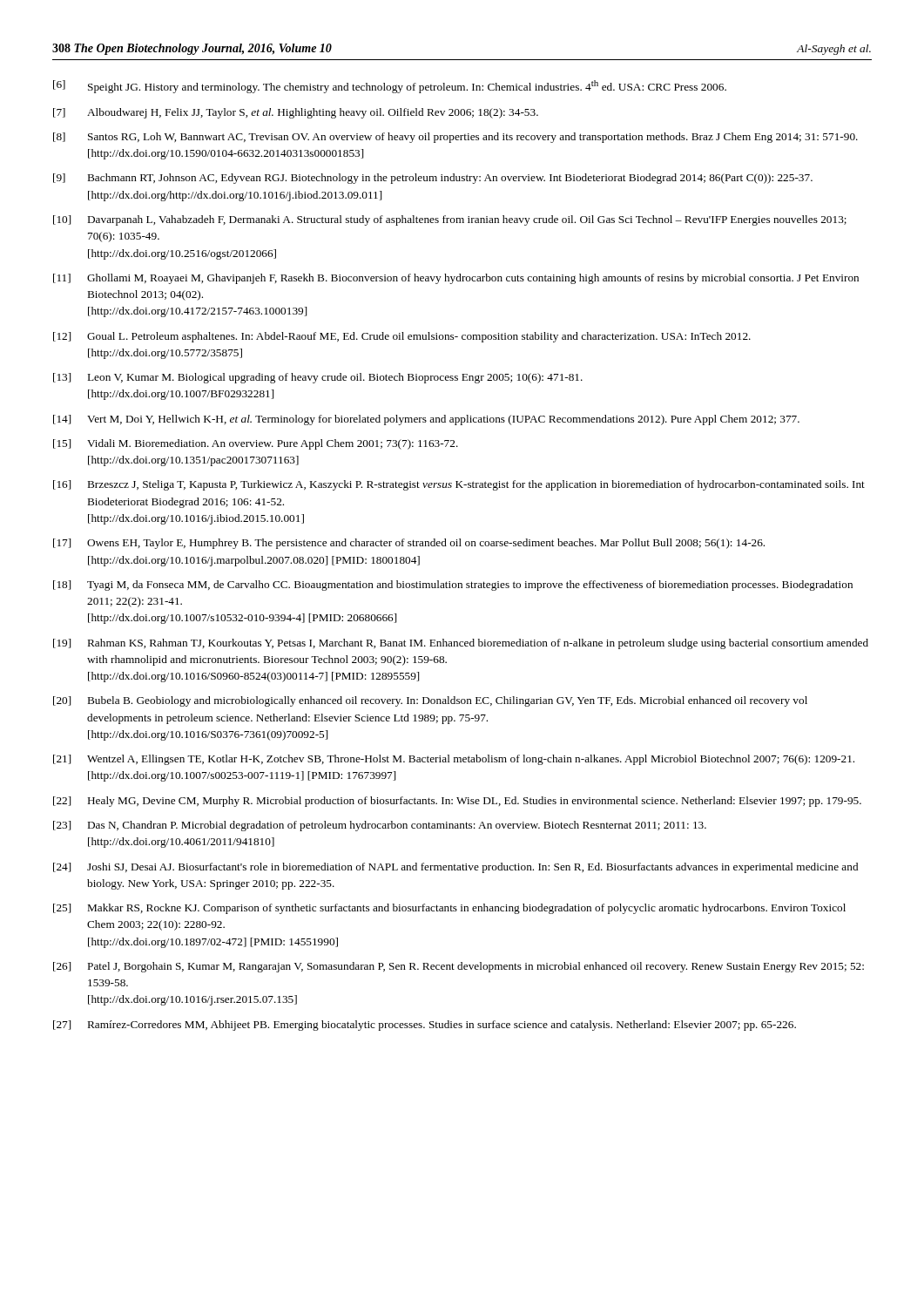The height and width of the screenshot is (1307, 924).
Task: Locate the region starting "[26] Patel J, Borgohain"
Action: [x=459, y=967]
